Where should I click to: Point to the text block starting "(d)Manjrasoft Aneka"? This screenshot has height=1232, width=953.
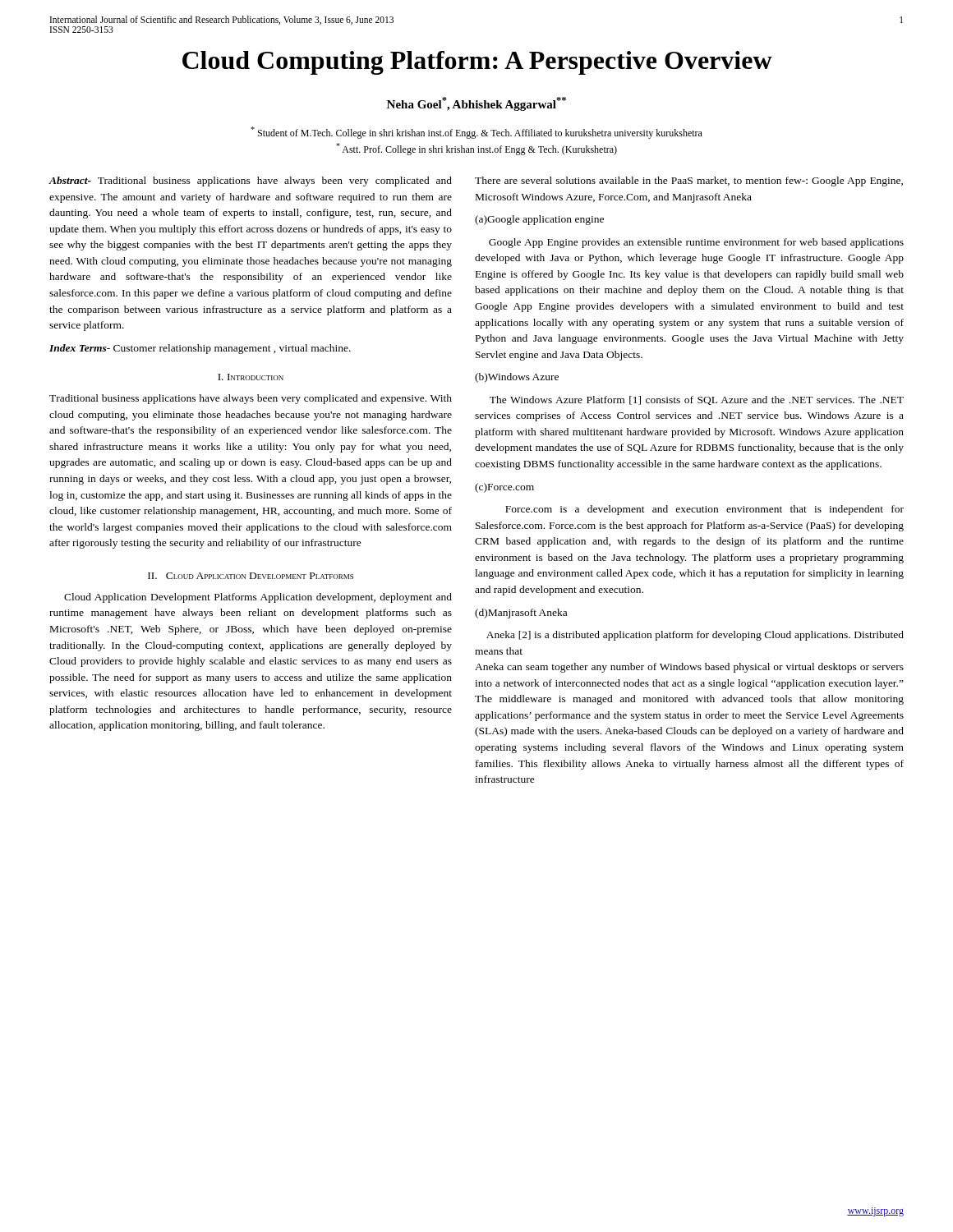tap(521, 612)
